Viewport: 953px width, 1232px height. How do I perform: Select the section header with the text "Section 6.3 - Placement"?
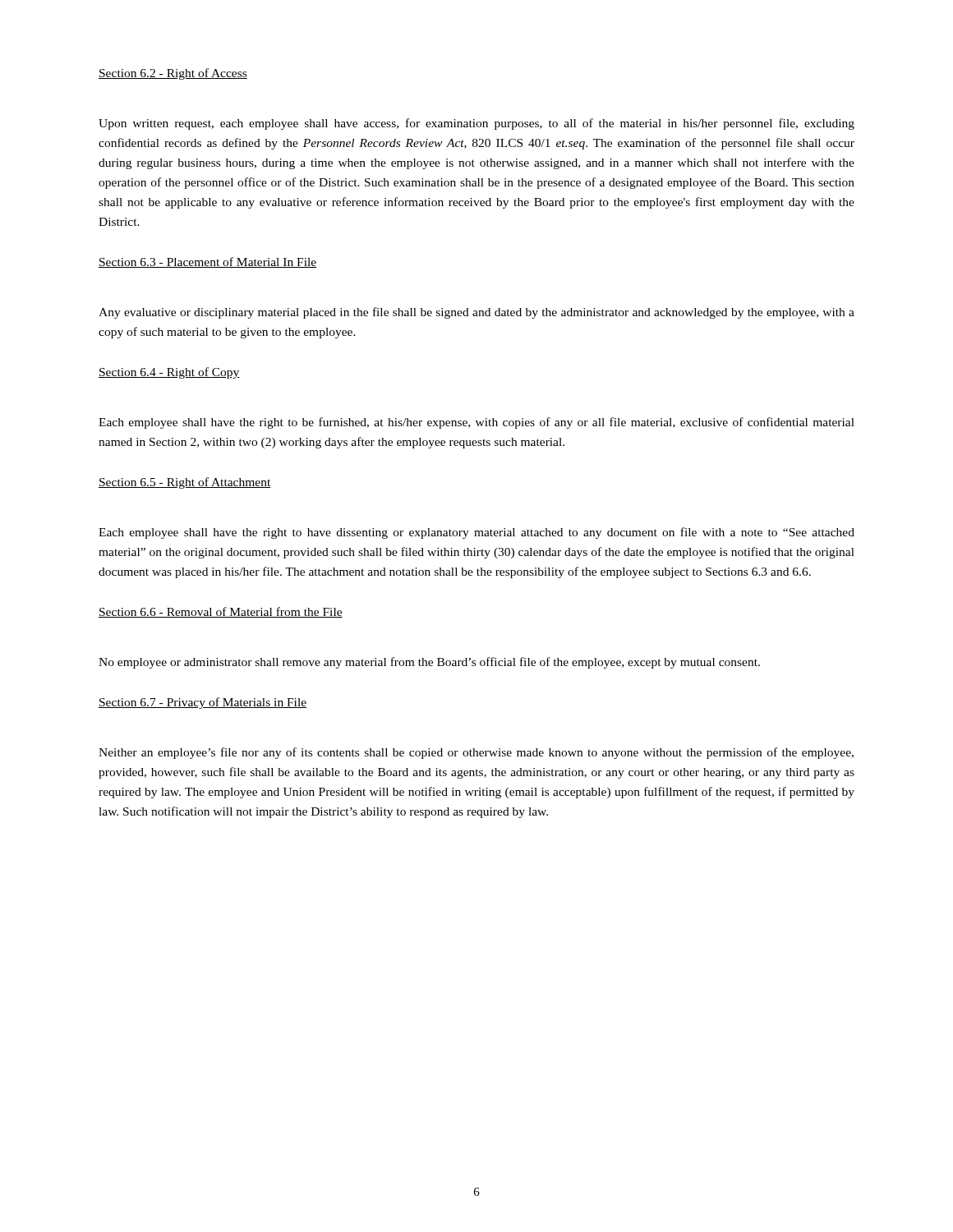(207, 262)
